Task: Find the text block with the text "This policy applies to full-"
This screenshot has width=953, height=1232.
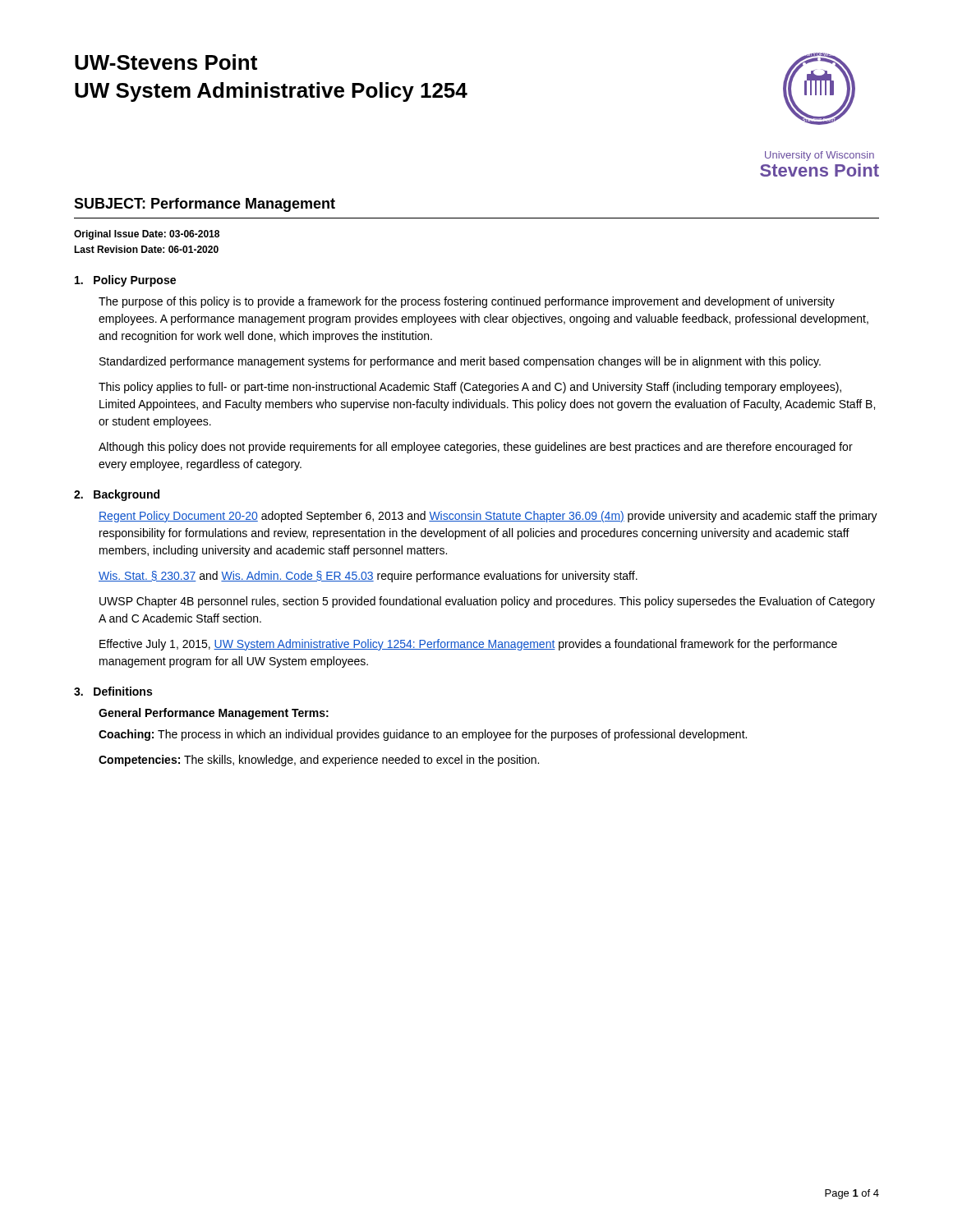Action: [x=487, y=404]
